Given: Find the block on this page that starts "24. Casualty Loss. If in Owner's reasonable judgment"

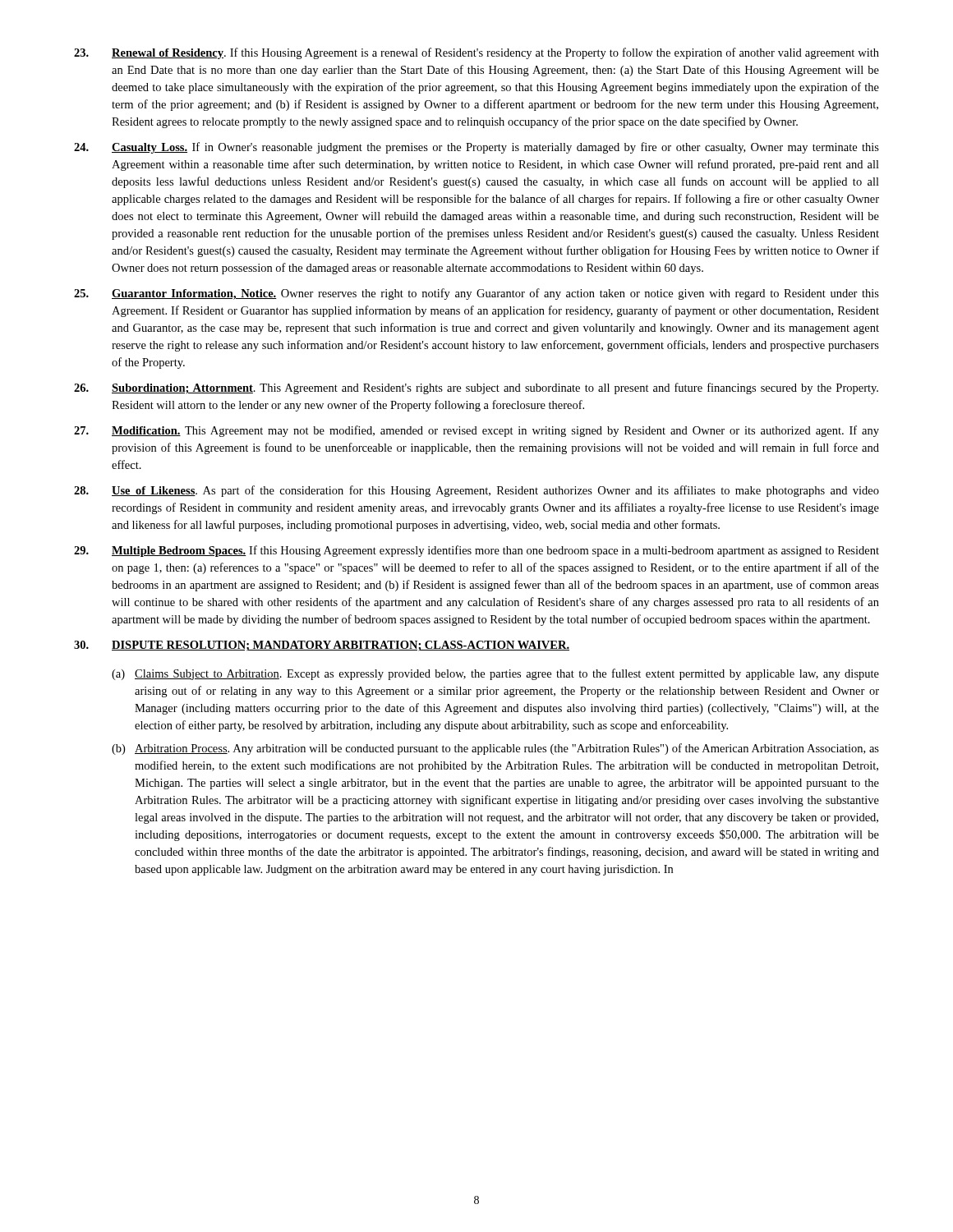Looking at the screenshot, I should (476, 208).
